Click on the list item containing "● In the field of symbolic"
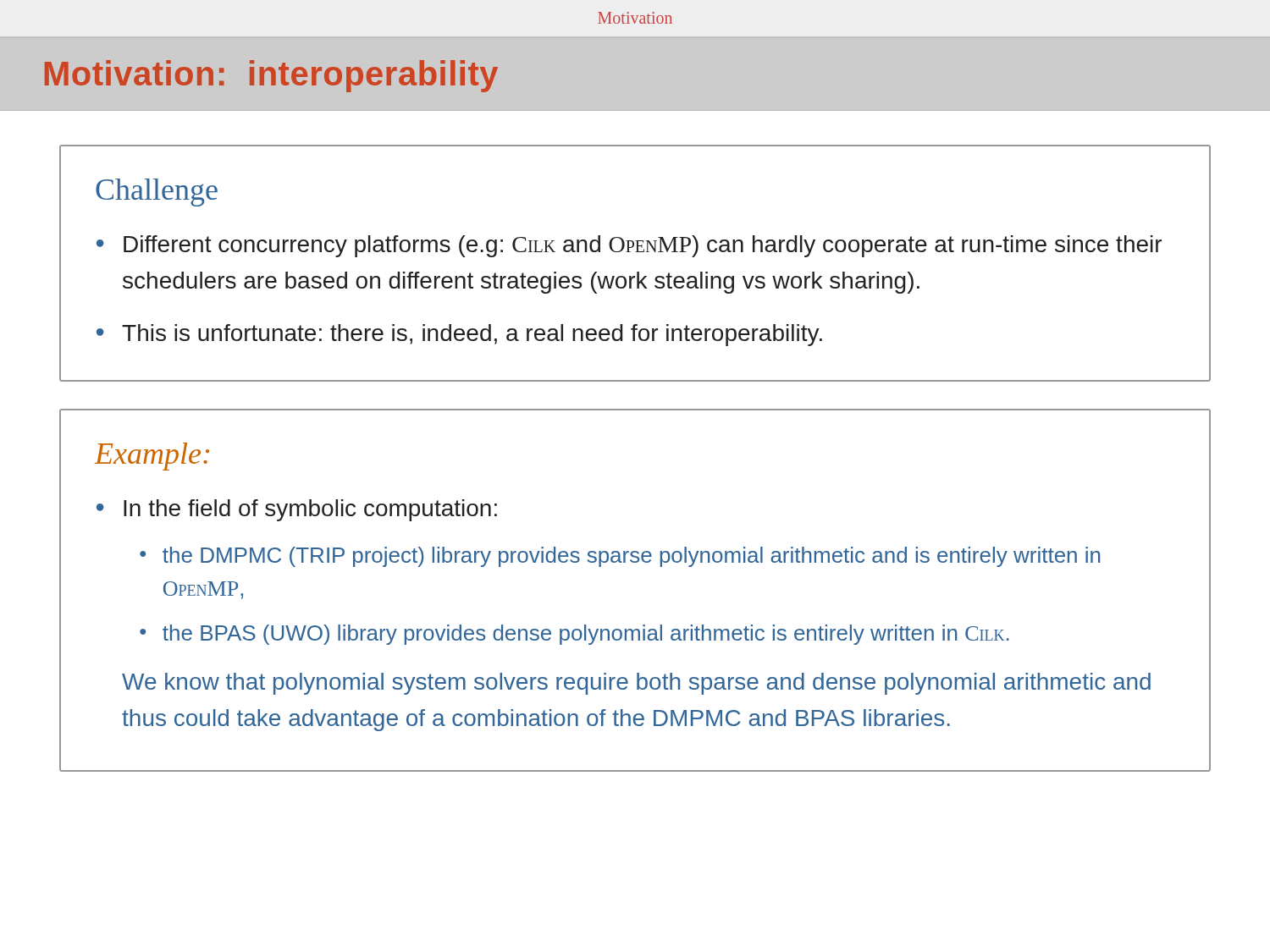 coord(297,510)
